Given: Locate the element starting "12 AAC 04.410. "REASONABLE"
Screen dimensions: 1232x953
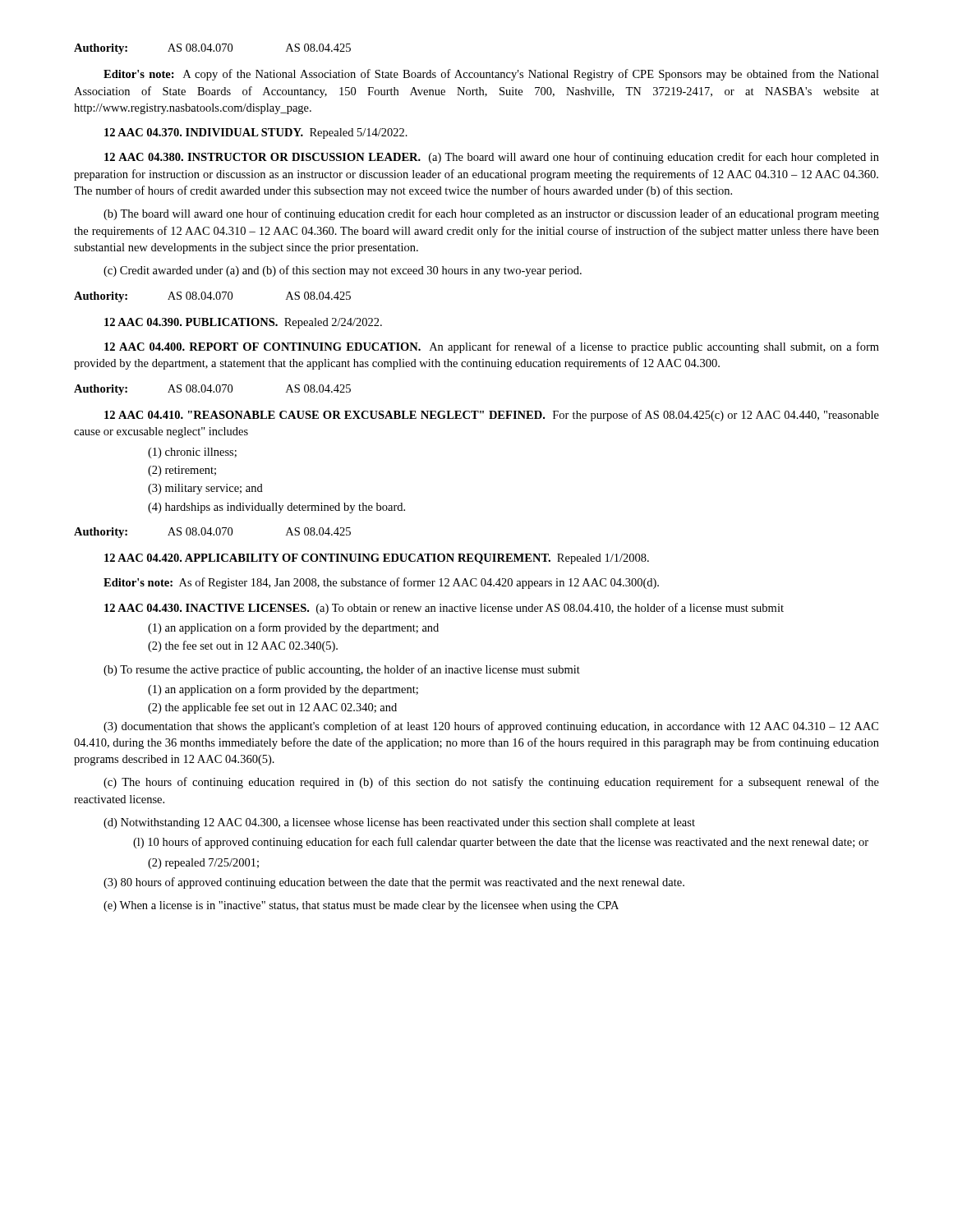Looking at the screenshot, I should coord(476,423).
